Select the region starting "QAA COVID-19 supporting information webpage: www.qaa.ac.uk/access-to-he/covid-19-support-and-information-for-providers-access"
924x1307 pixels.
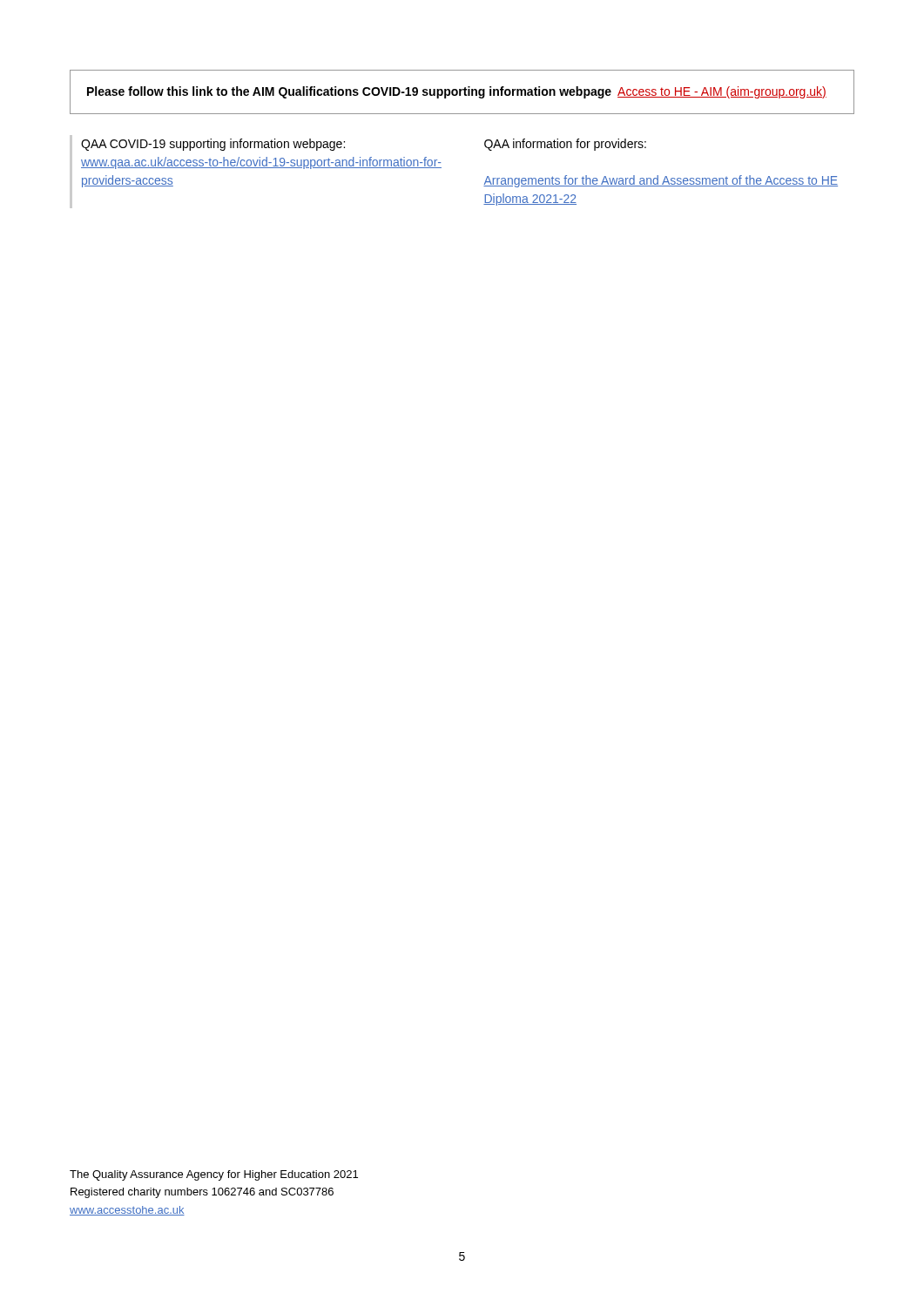(x=261, y=162)
